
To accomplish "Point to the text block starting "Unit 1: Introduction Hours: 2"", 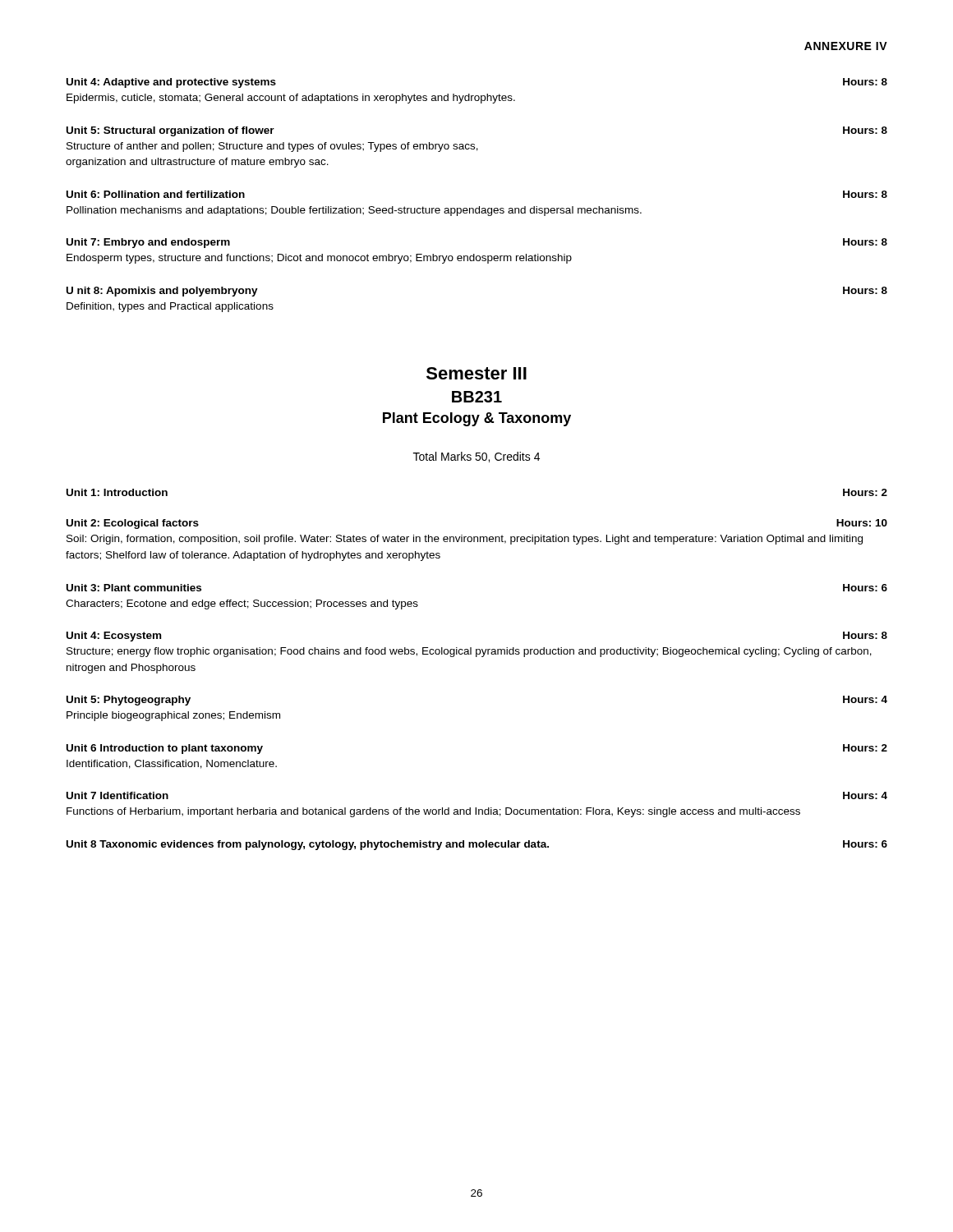I will (x=115, y=492).
